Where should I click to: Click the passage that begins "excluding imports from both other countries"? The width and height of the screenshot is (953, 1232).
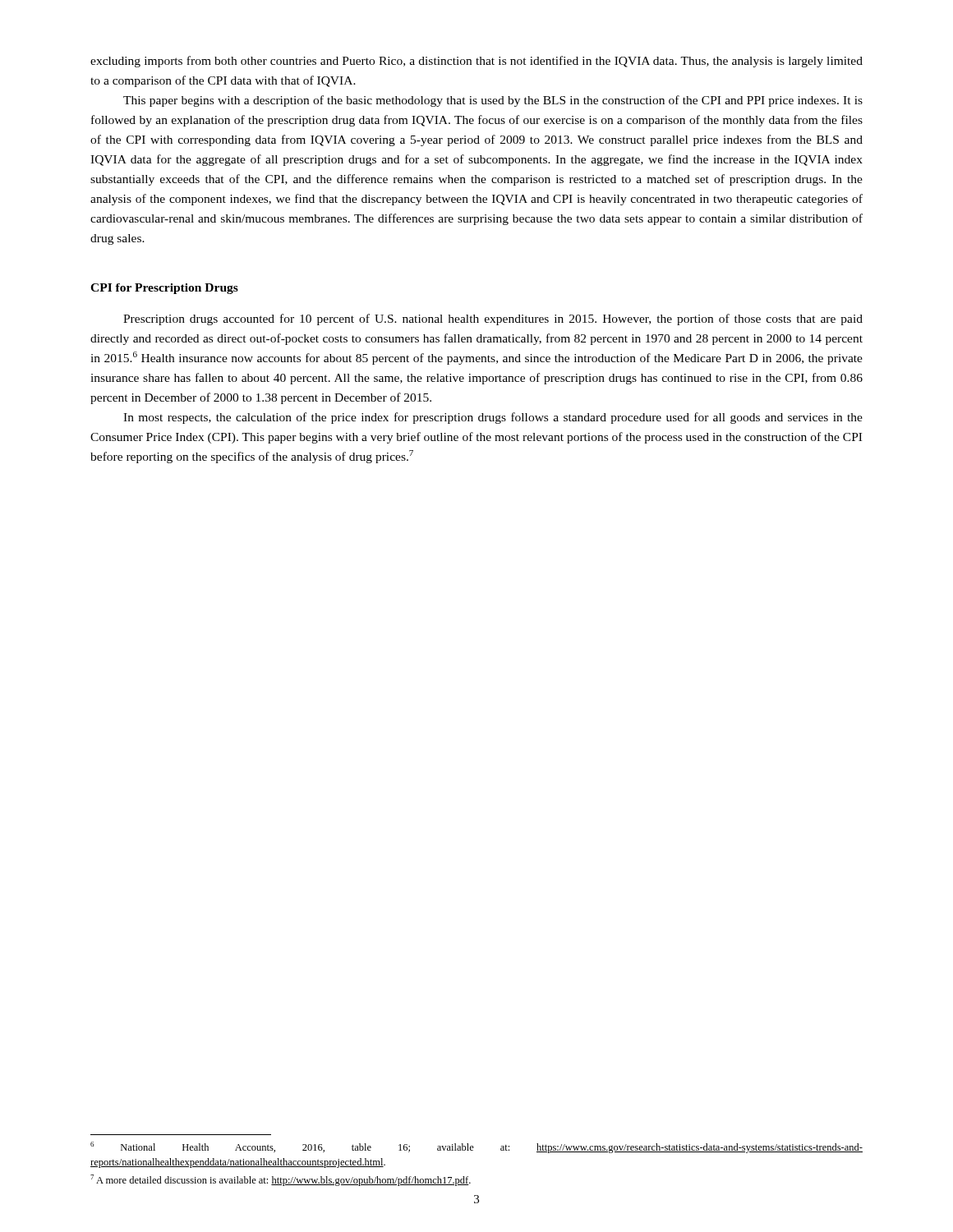tap(476, 150)
